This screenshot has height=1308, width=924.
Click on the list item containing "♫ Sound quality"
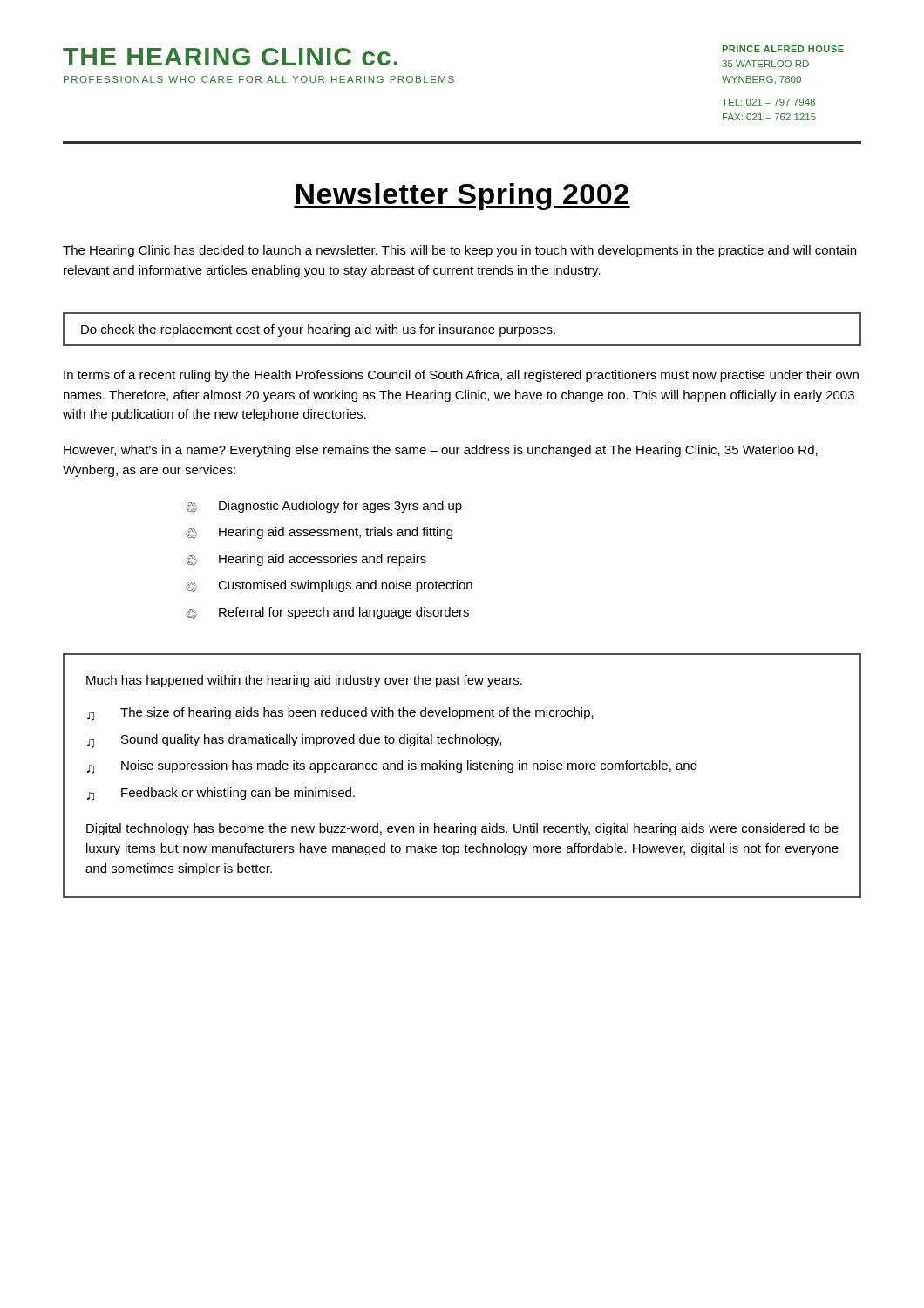click(x=294, y=742)
